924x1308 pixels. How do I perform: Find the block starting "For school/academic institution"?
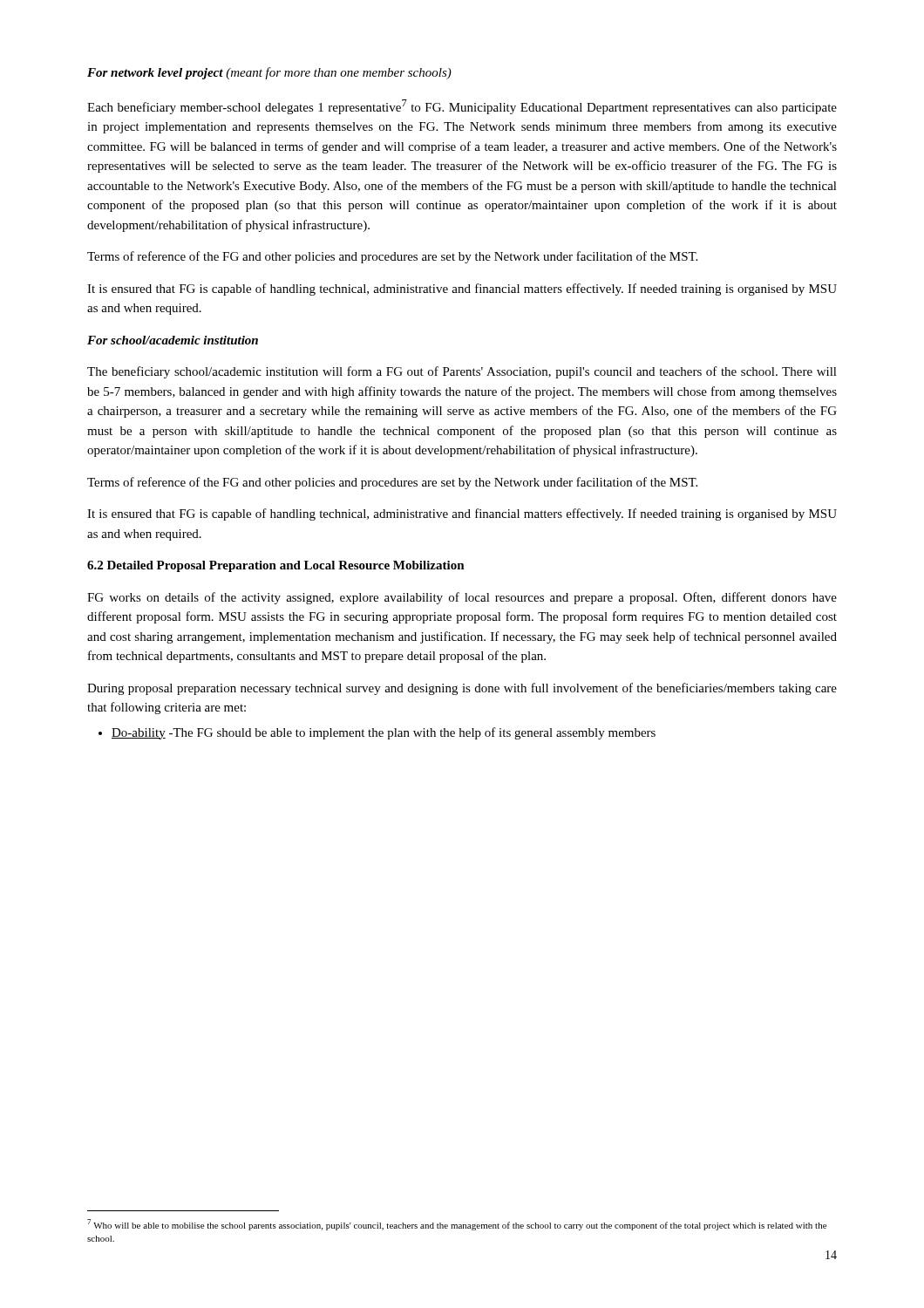click(x=173, y=340)
